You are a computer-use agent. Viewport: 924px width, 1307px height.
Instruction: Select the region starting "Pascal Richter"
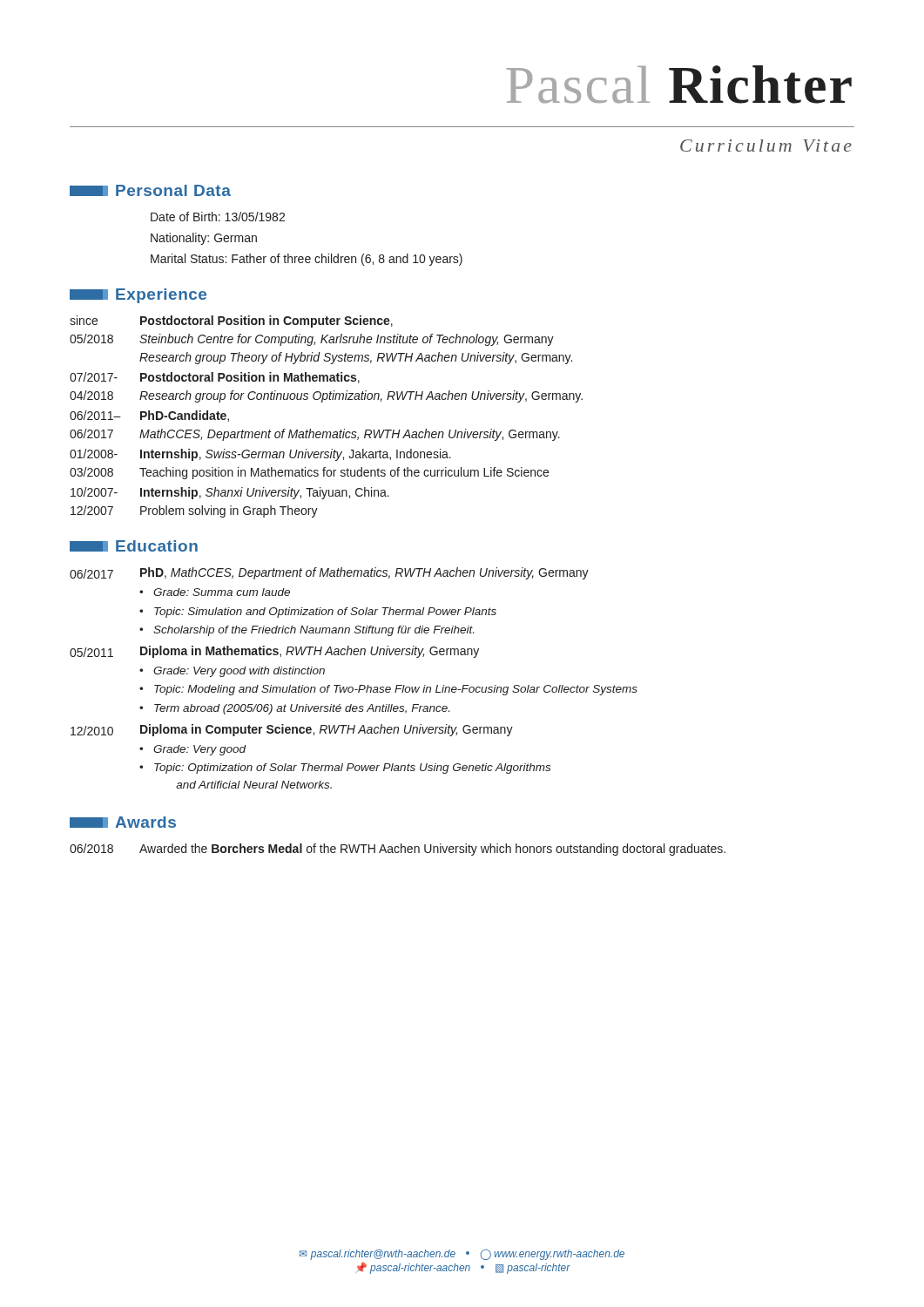pos(679,84)
